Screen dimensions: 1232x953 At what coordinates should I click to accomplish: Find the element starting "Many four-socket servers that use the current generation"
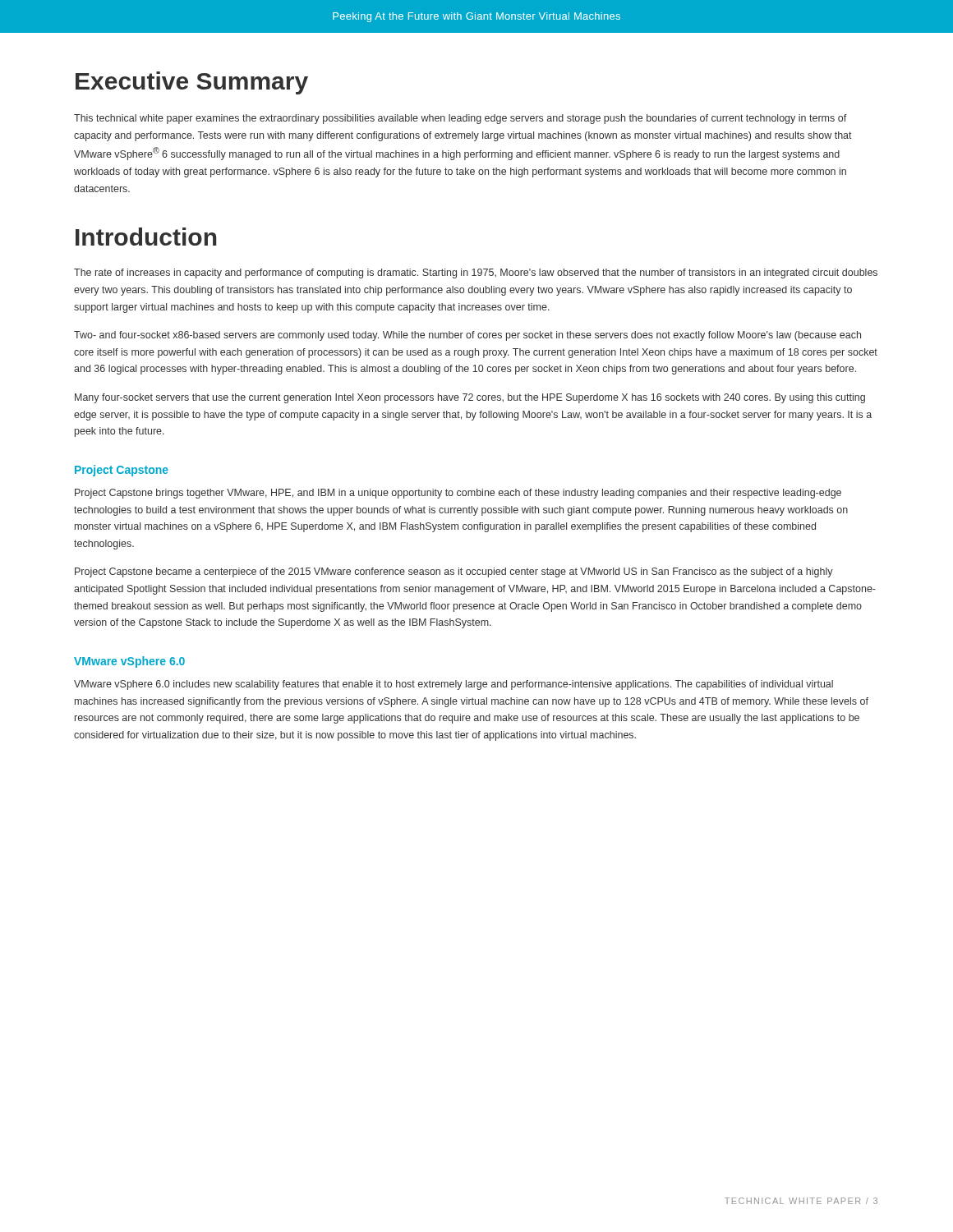[x=476, y=415]
